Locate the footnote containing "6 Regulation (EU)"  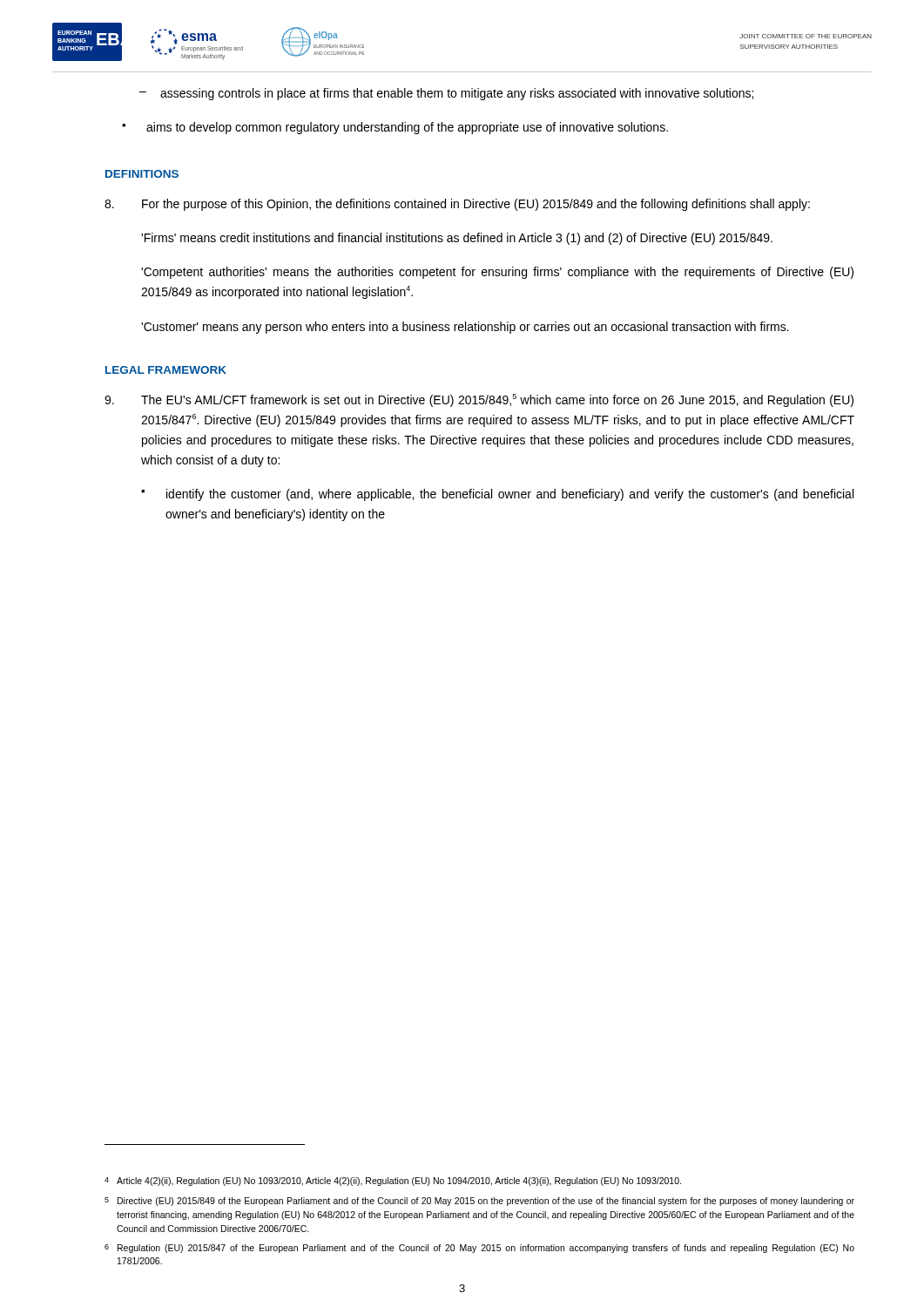tap(479, 1255)
